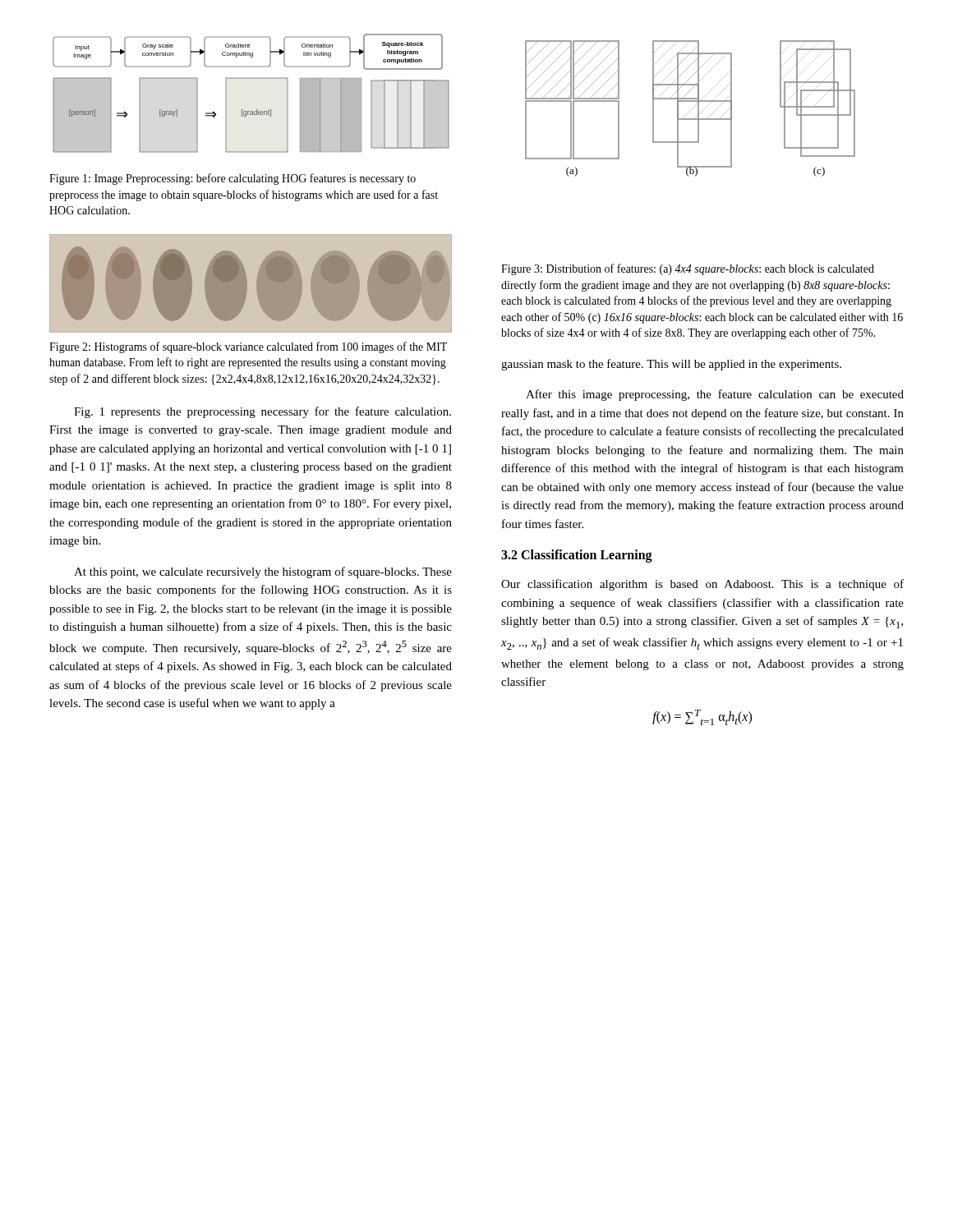
Task: Click on the text block starting "Fig. 1 represents the preprocessing necessary for the"
Action: [x=251, y=476]
